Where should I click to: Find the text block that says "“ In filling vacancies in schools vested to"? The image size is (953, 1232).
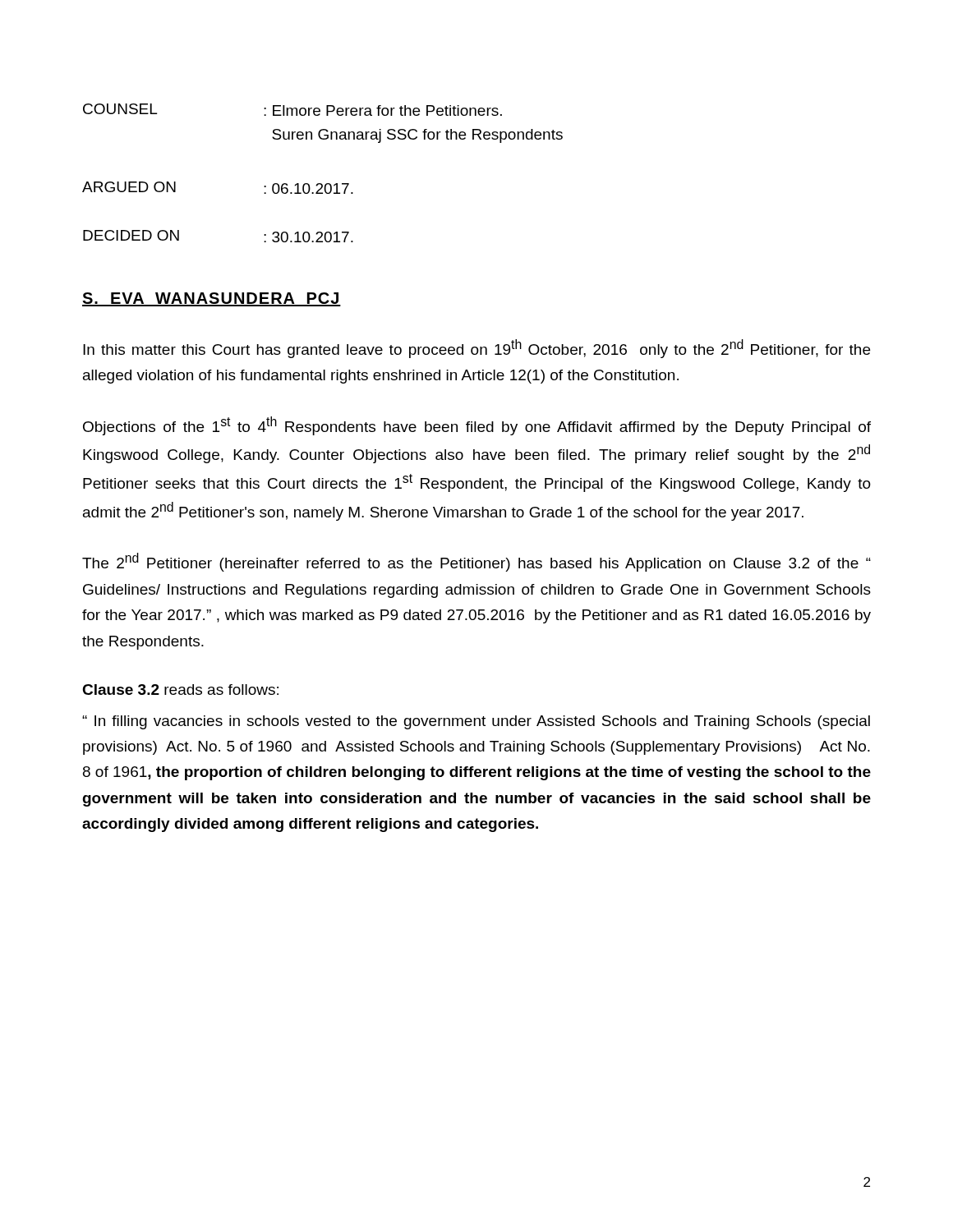click(476, 772)
